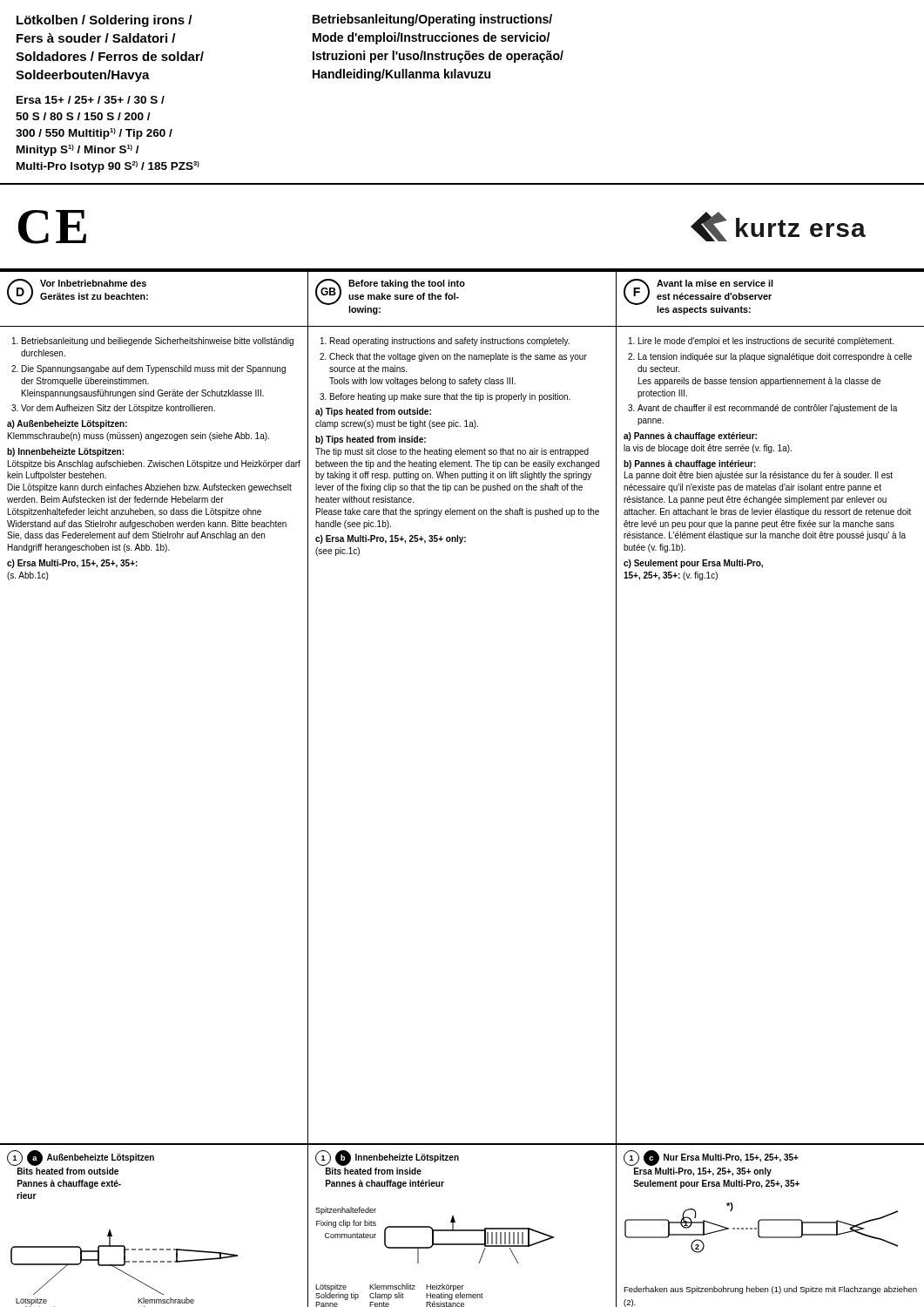This screenshot has height=1307, width=924.
Task: Locate the text block with the text "Betriebsanleitung/Operating instructions/ Mode d'emploi/Instrucciones de"
Action: coord(432,20)
